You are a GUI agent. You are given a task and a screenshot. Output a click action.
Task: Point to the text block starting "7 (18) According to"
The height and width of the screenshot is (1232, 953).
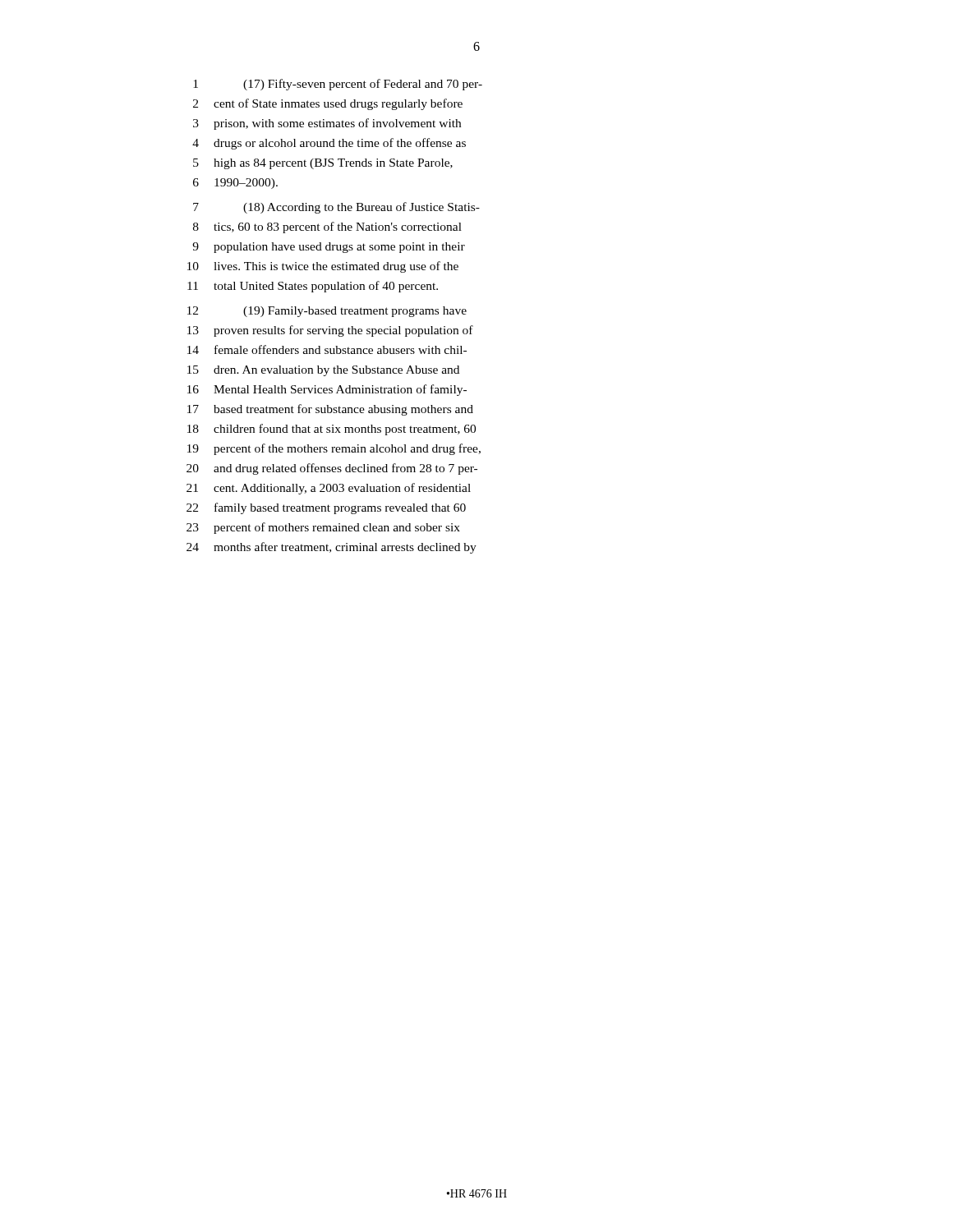[x=336, y=208]
